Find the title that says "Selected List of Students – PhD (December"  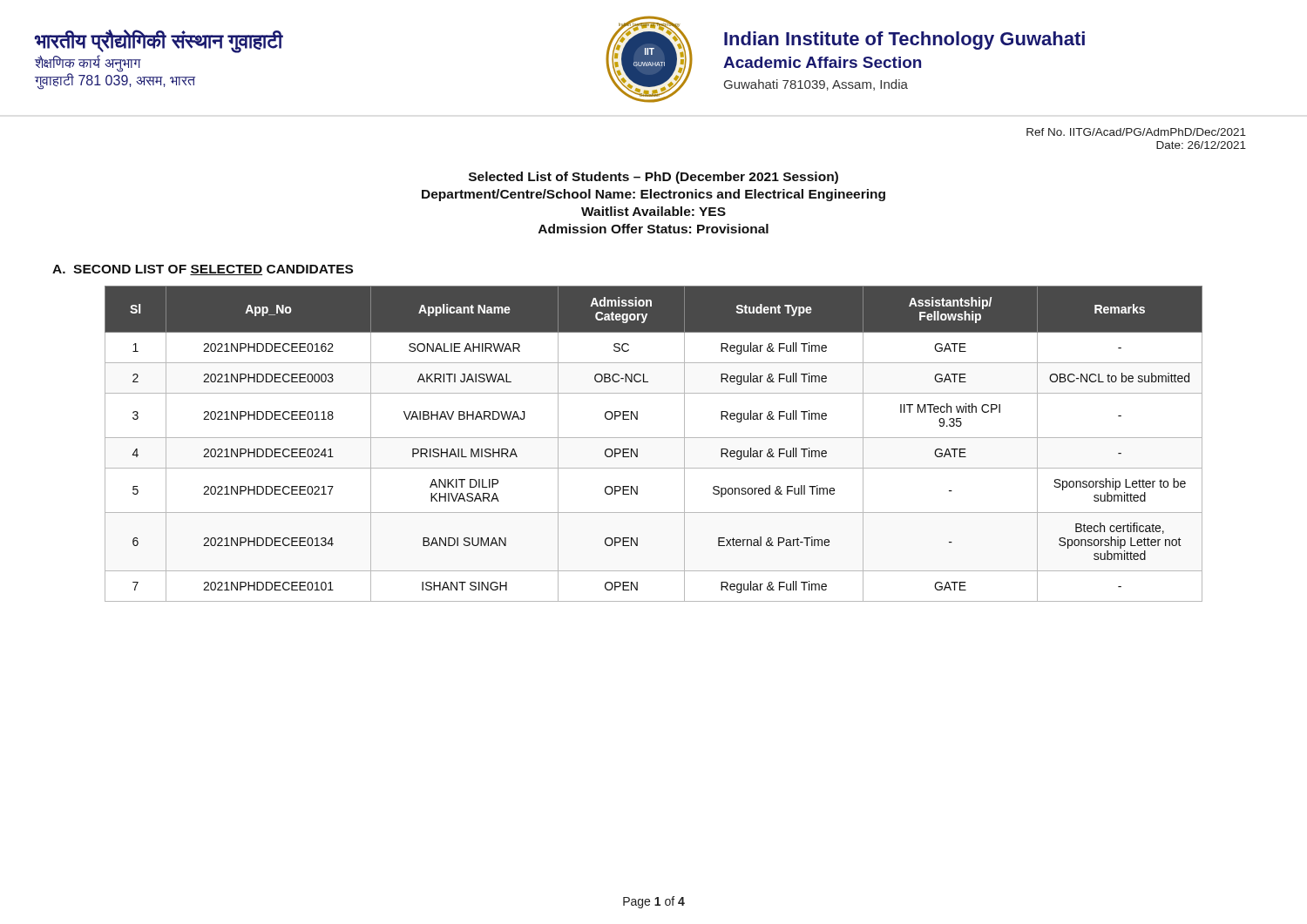pos(654,203)
